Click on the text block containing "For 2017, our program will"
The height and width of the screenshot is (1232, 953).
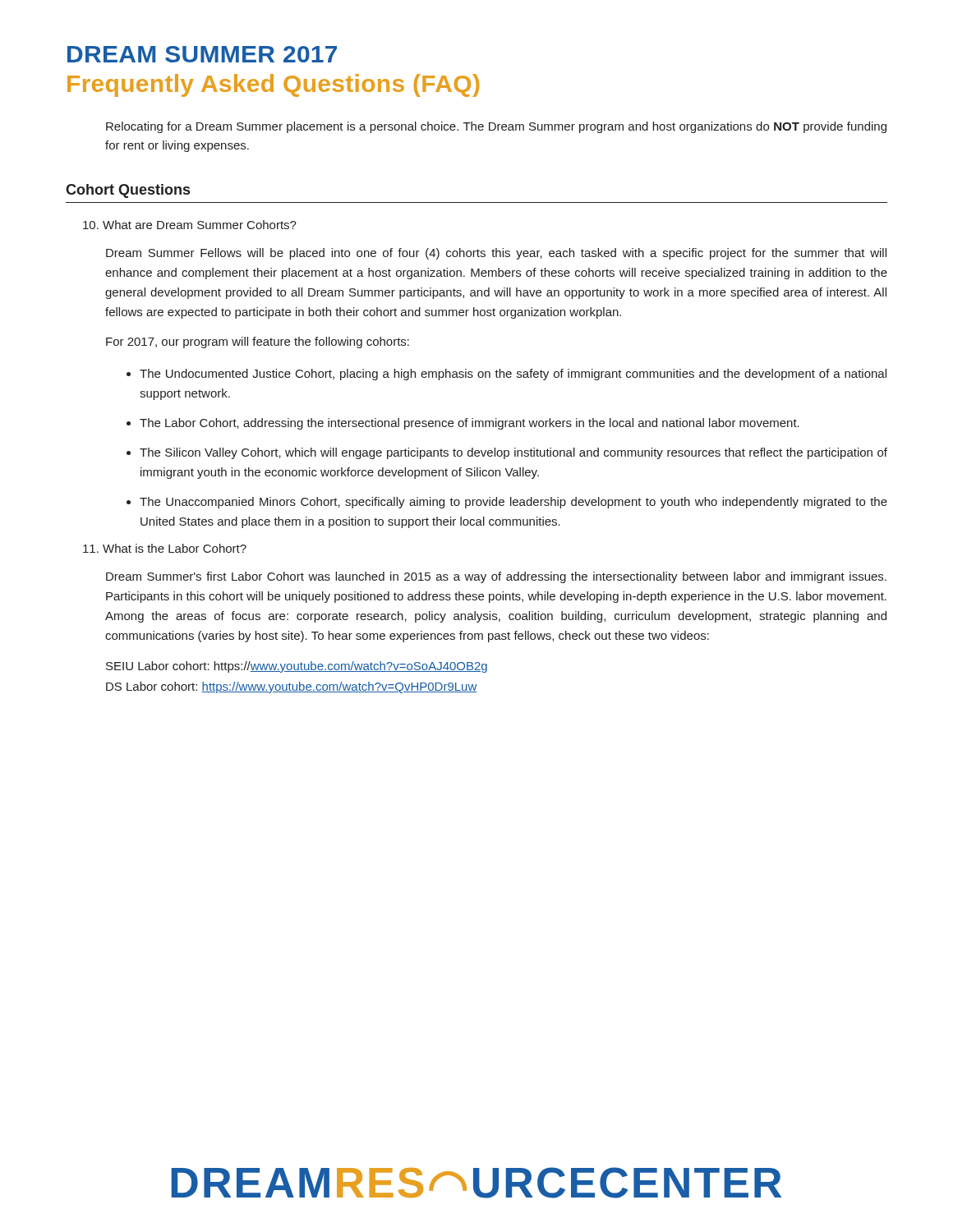[258, 341]
